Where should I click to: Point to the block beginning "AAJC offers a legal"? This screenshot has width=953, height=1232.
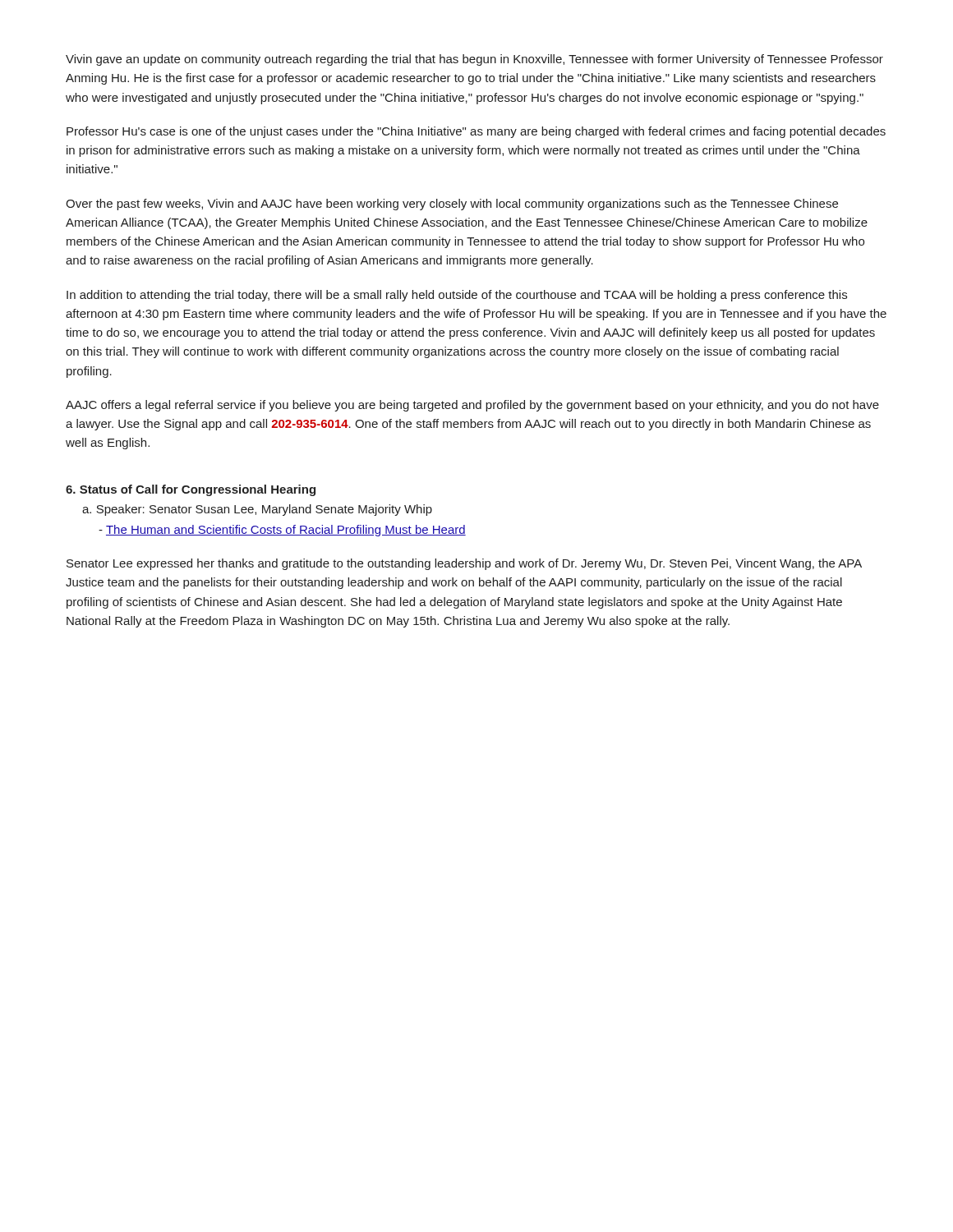pos(472,423)
